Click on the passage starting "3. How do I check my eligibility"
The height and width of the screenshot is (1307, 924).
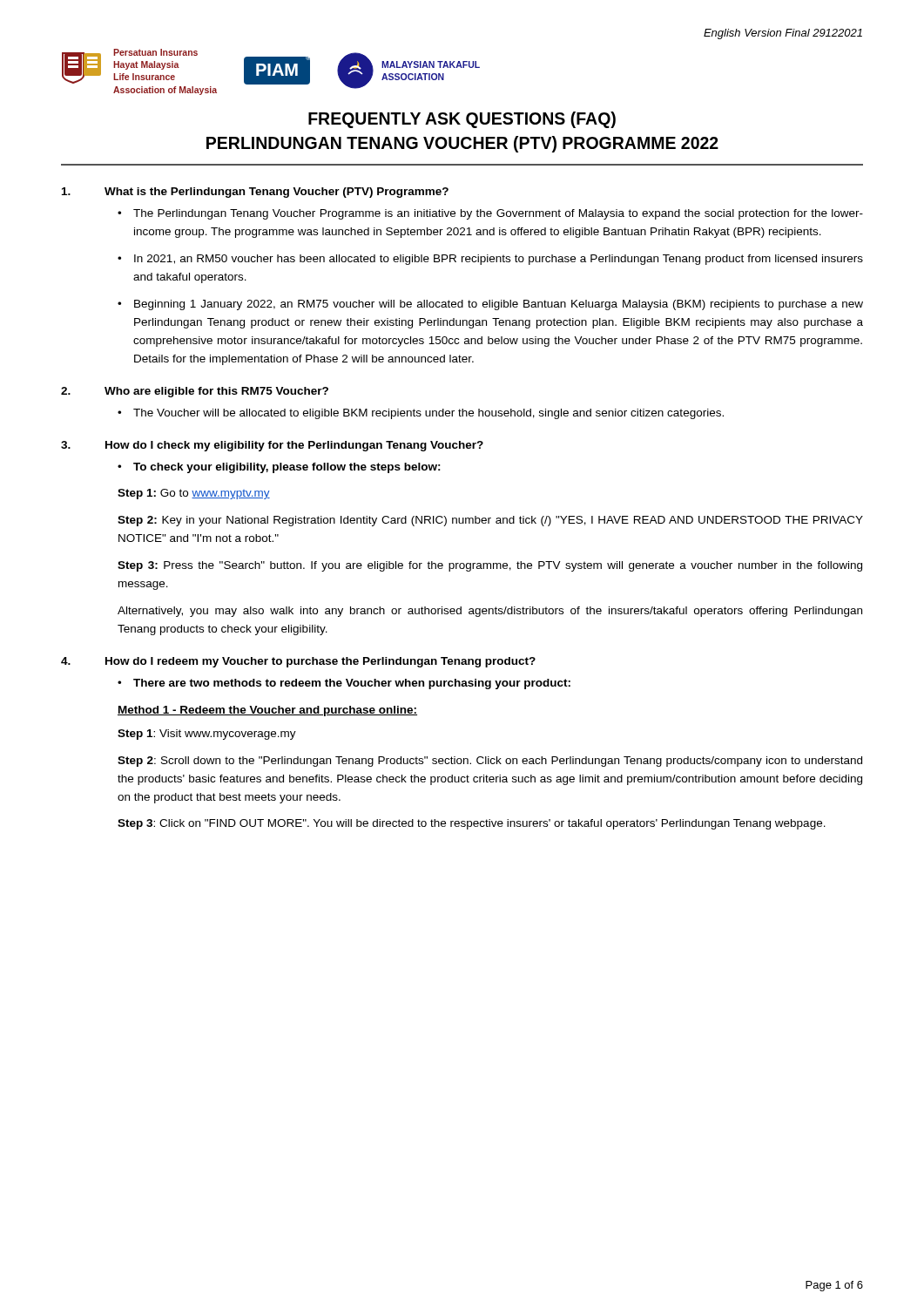pyautogui.click(x=272, y=444)
